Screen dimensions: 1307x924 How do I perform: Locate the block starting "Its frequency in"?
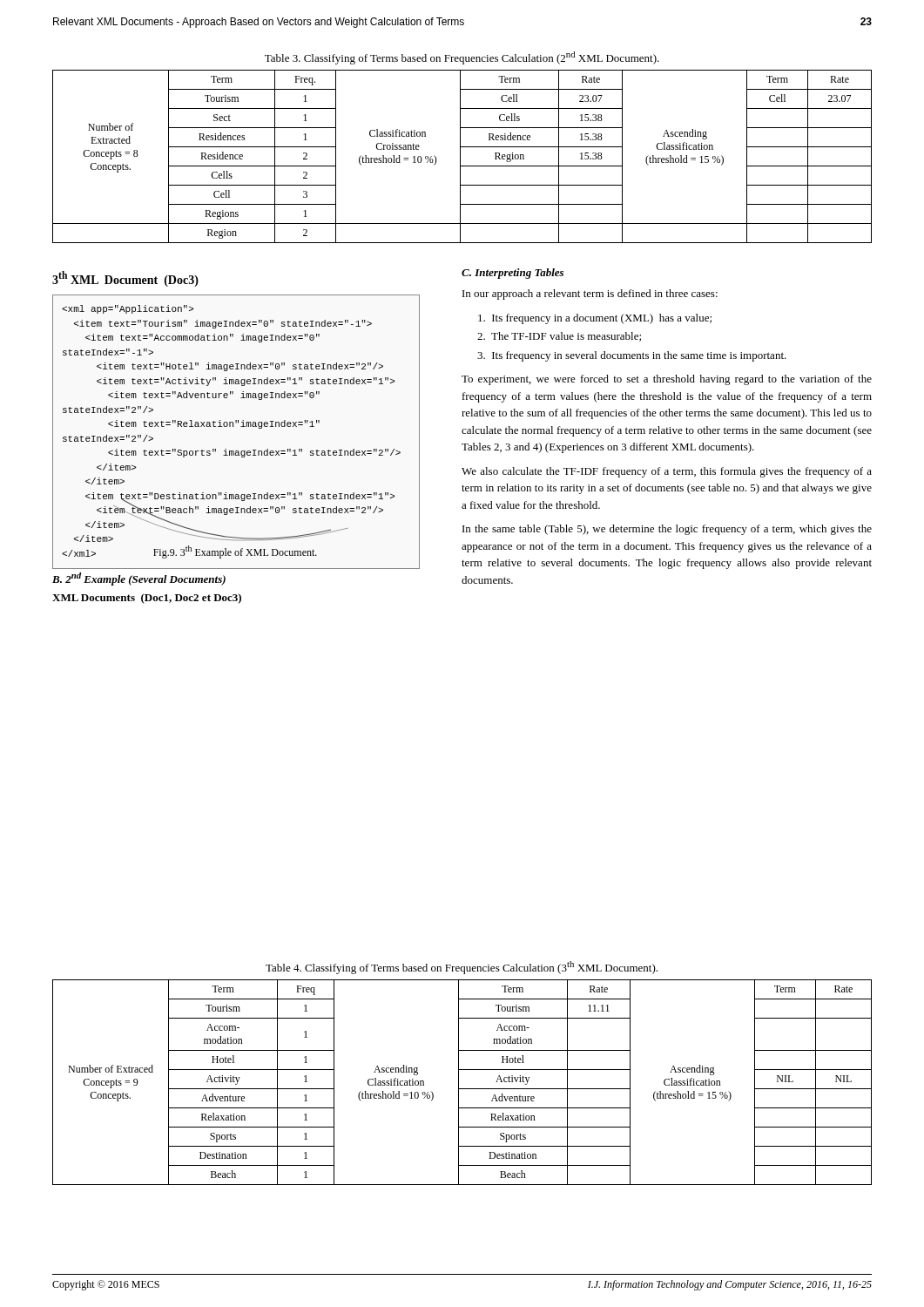coord(595,317)
